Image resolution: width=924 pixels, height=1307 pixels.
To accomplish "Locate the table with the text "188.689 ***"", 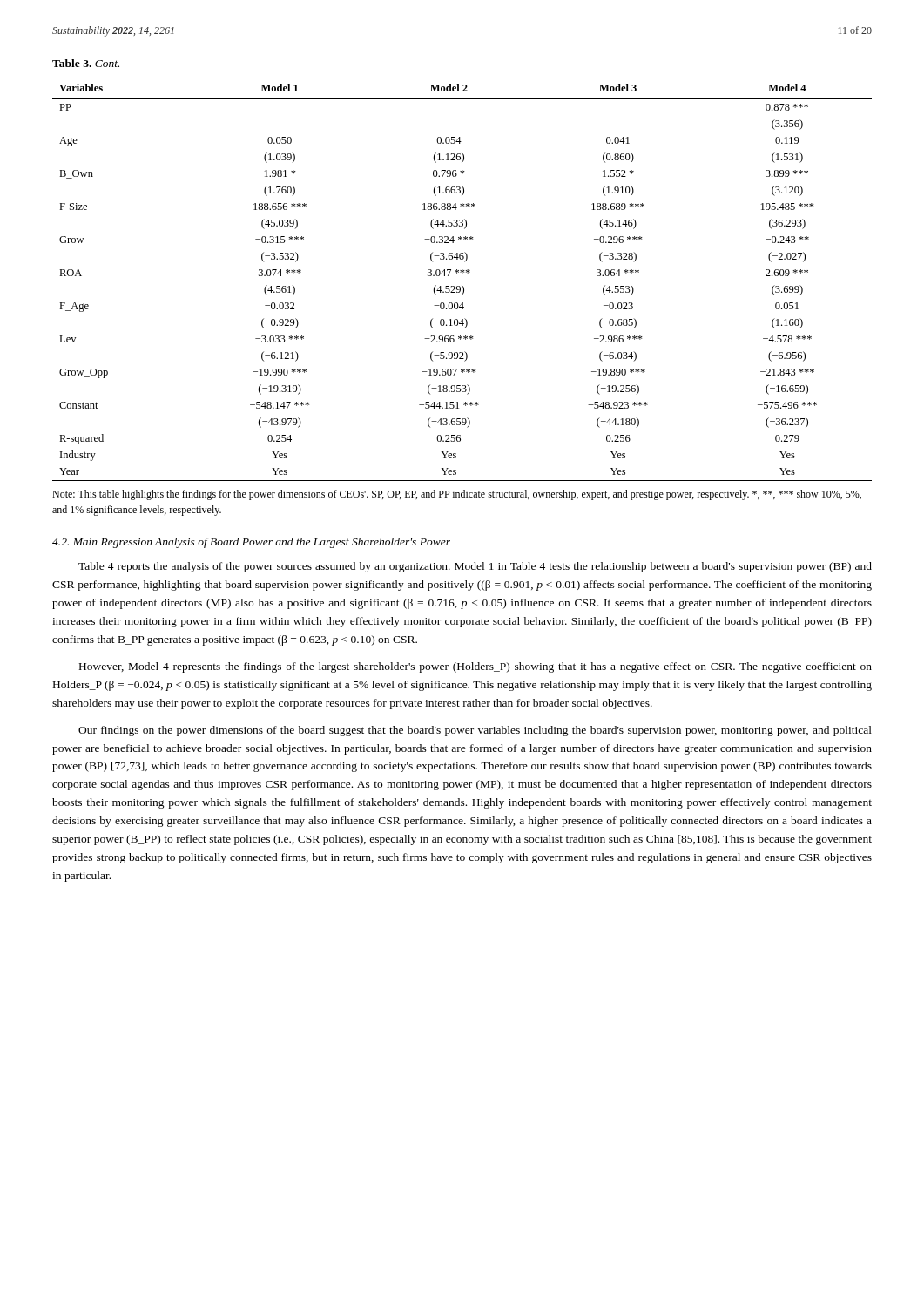I will point(462,279).
